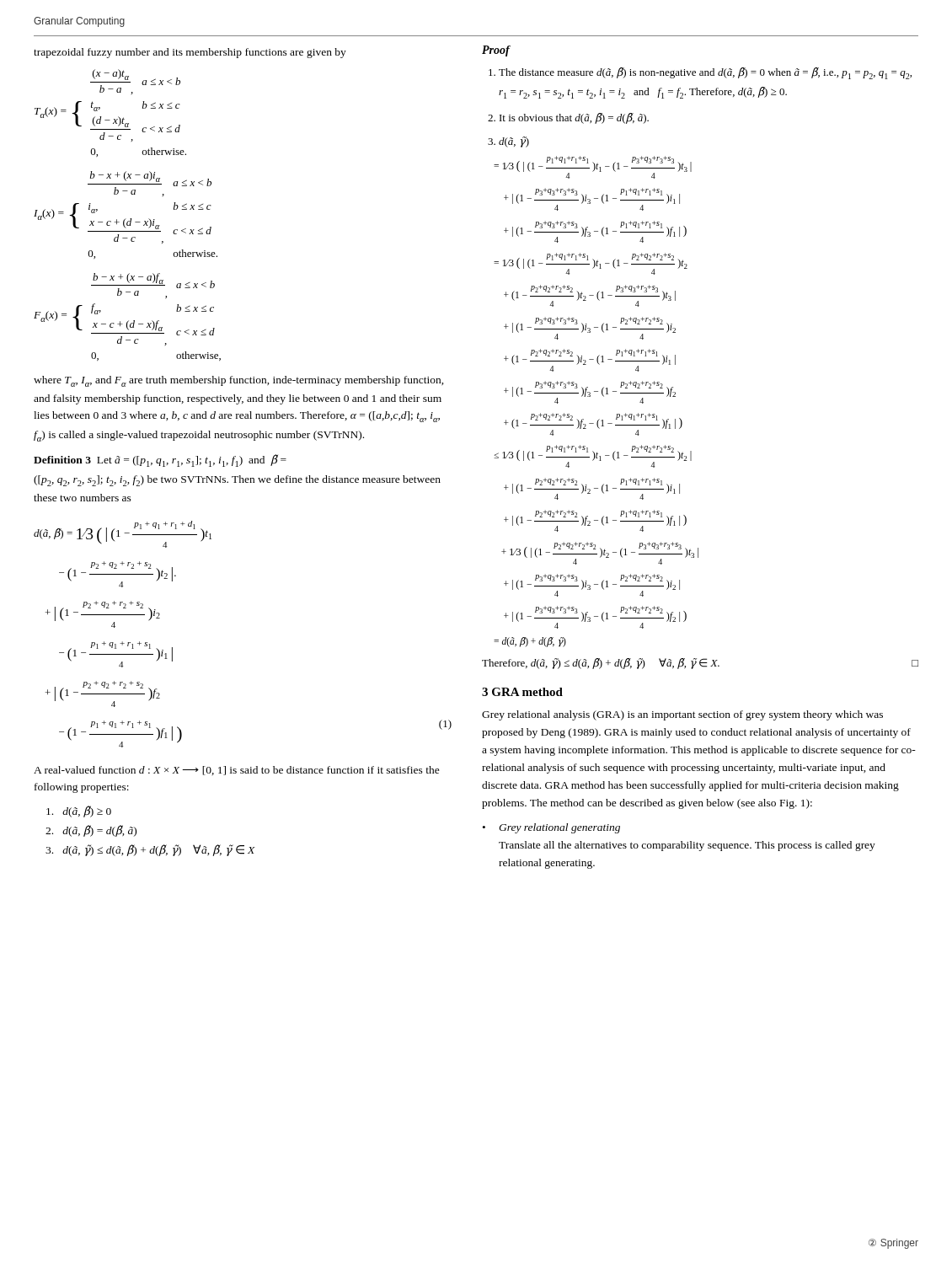The height and width of the screenshot is (1264, 952).
Task: Point to the block beginning "3. d(ã, γ̃) ≤"
Action: pos(150,850)
